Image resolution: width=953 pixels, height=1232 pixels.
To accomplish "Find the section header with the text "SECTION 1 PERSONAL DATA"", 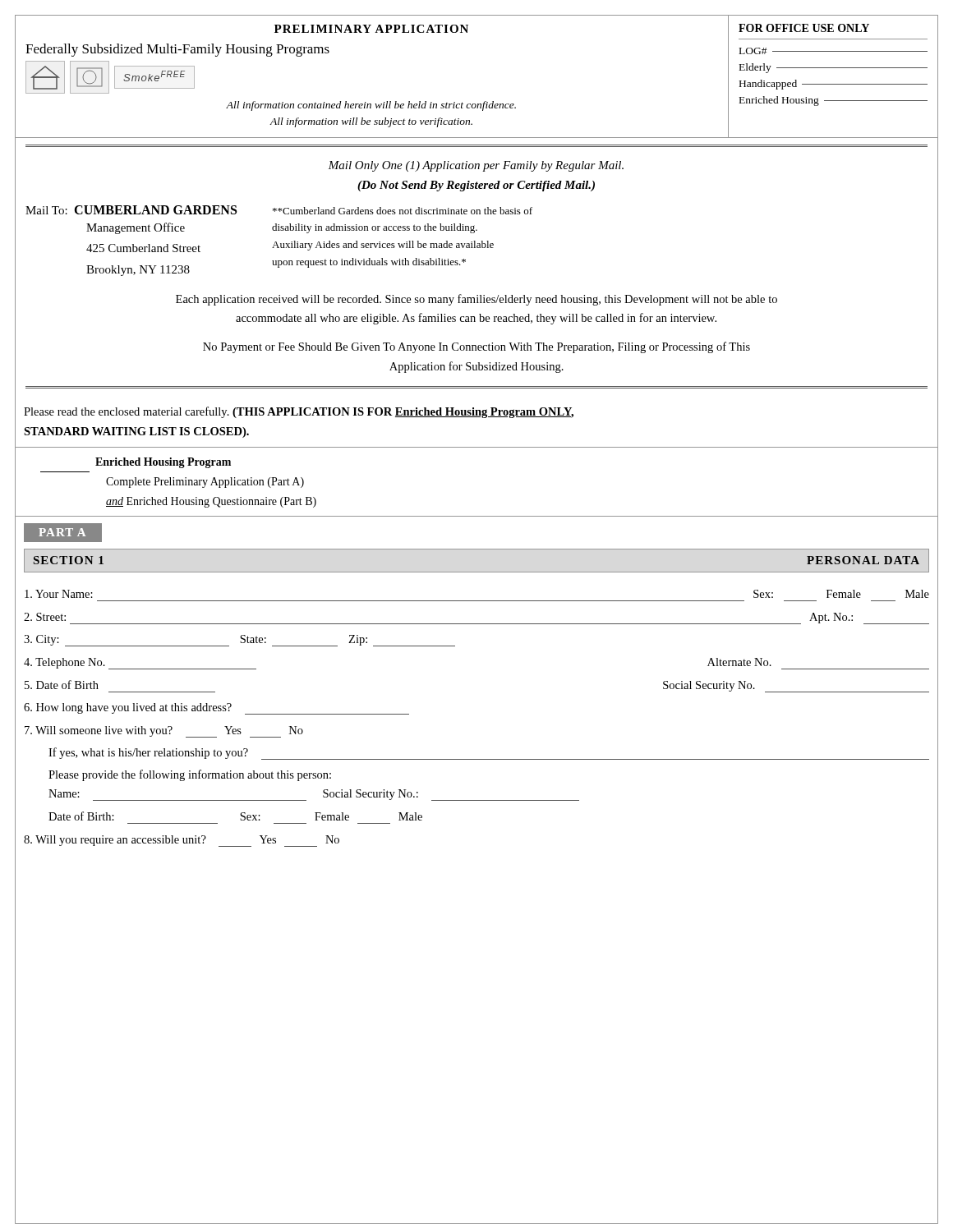I will pyautogui.click(x=476, y=561).
